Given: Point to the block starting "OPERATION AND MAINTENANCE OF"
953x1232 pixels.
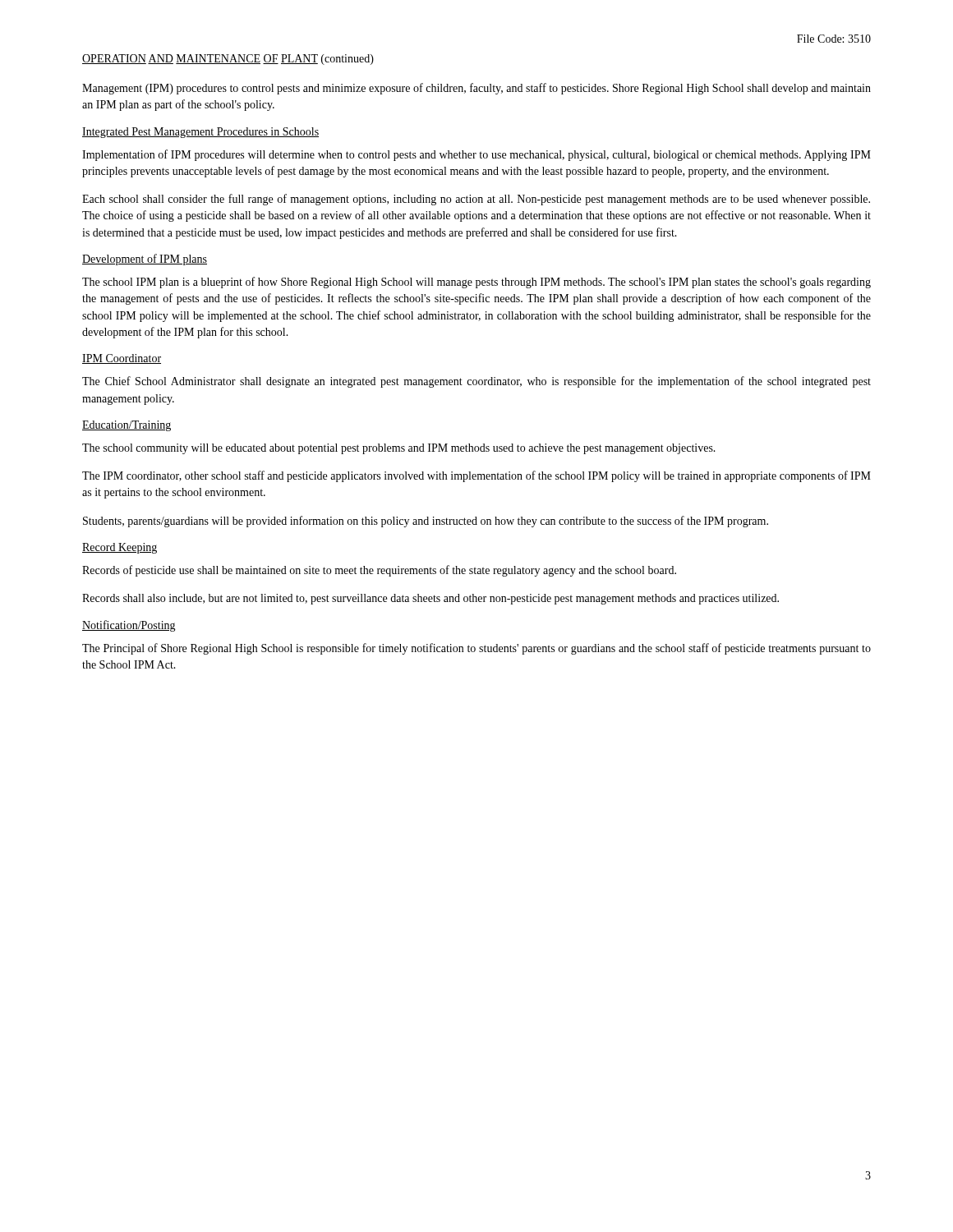Looking at the screenshot, I should (x=228, y=59).
